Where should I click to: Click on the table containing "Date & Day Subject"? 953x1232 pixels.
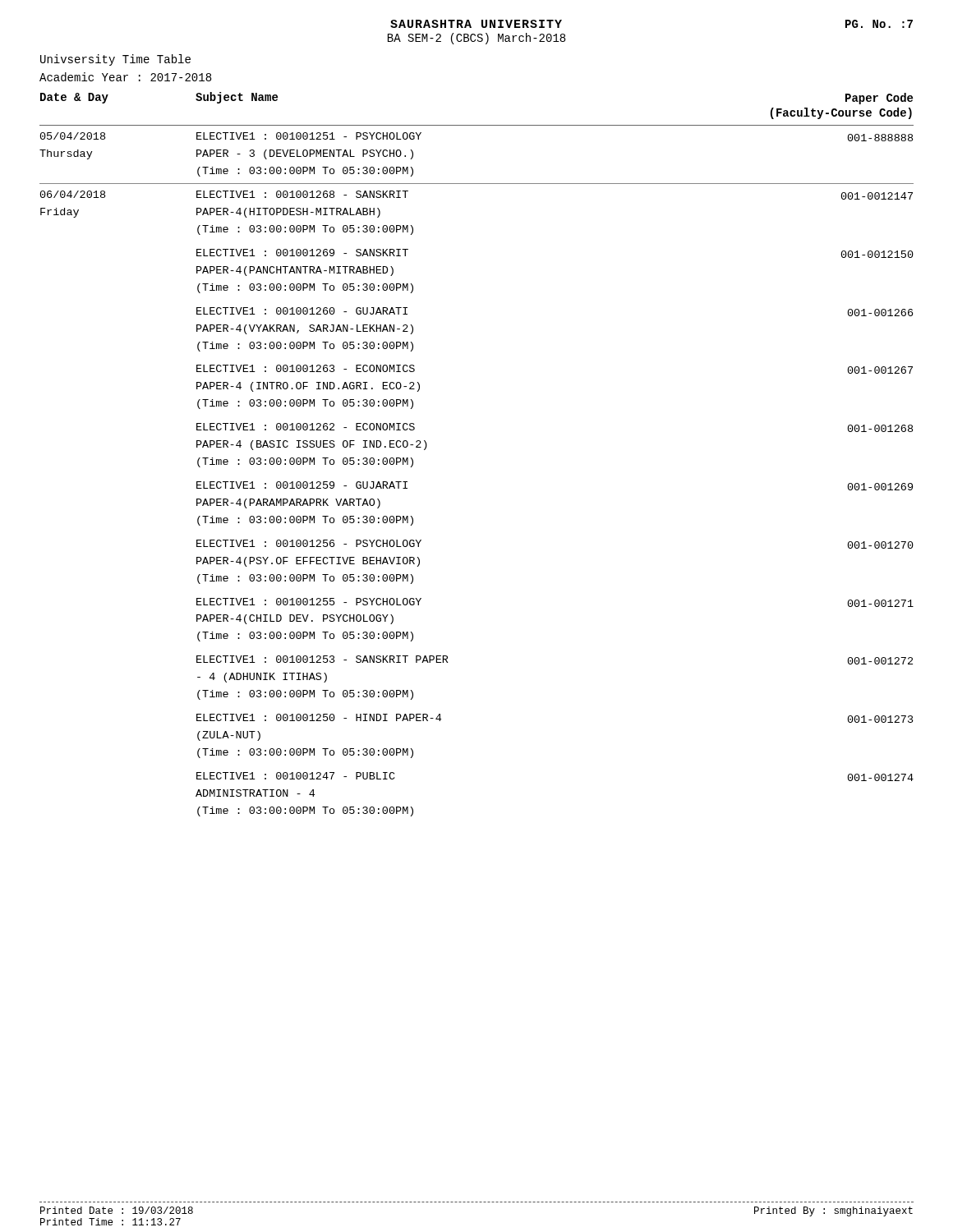(x=476, y=456)
